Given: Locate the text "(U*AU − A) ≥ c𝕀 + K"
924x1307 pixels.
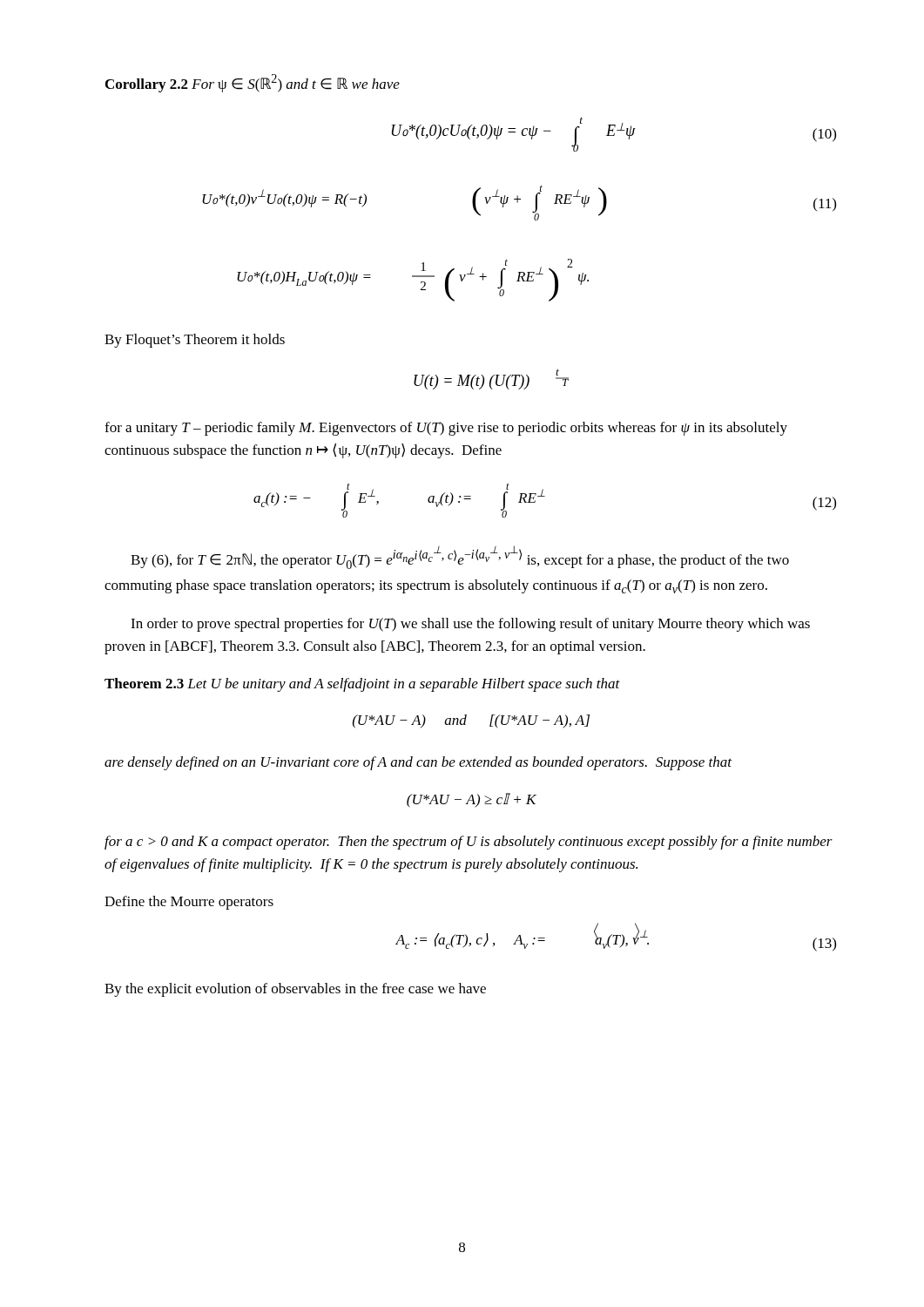Looking at the screenshot, I should [x=471, y=799].
